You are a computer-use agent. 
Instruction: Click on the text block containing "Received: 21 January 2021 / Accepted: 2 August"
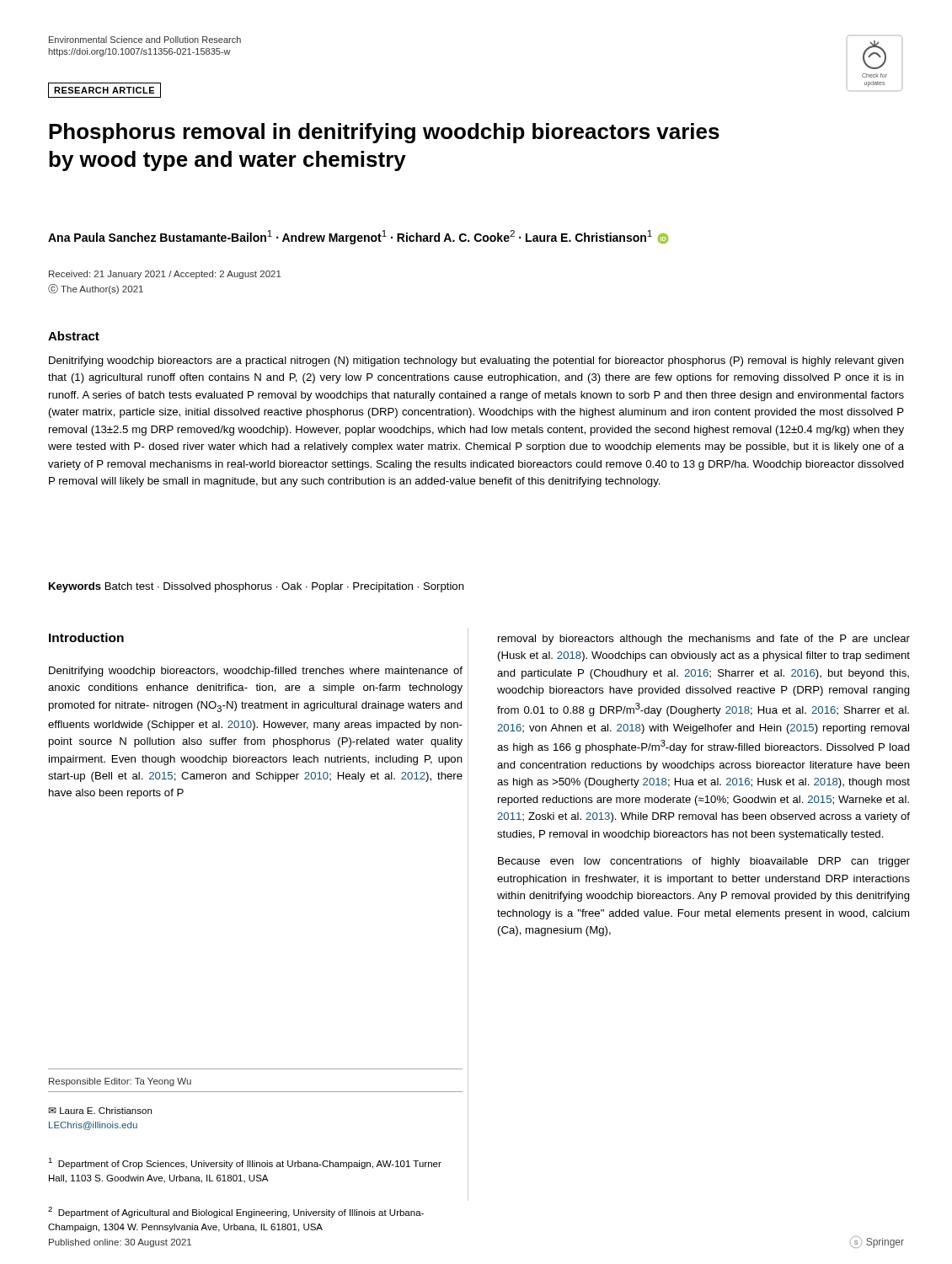coord(165,275)
